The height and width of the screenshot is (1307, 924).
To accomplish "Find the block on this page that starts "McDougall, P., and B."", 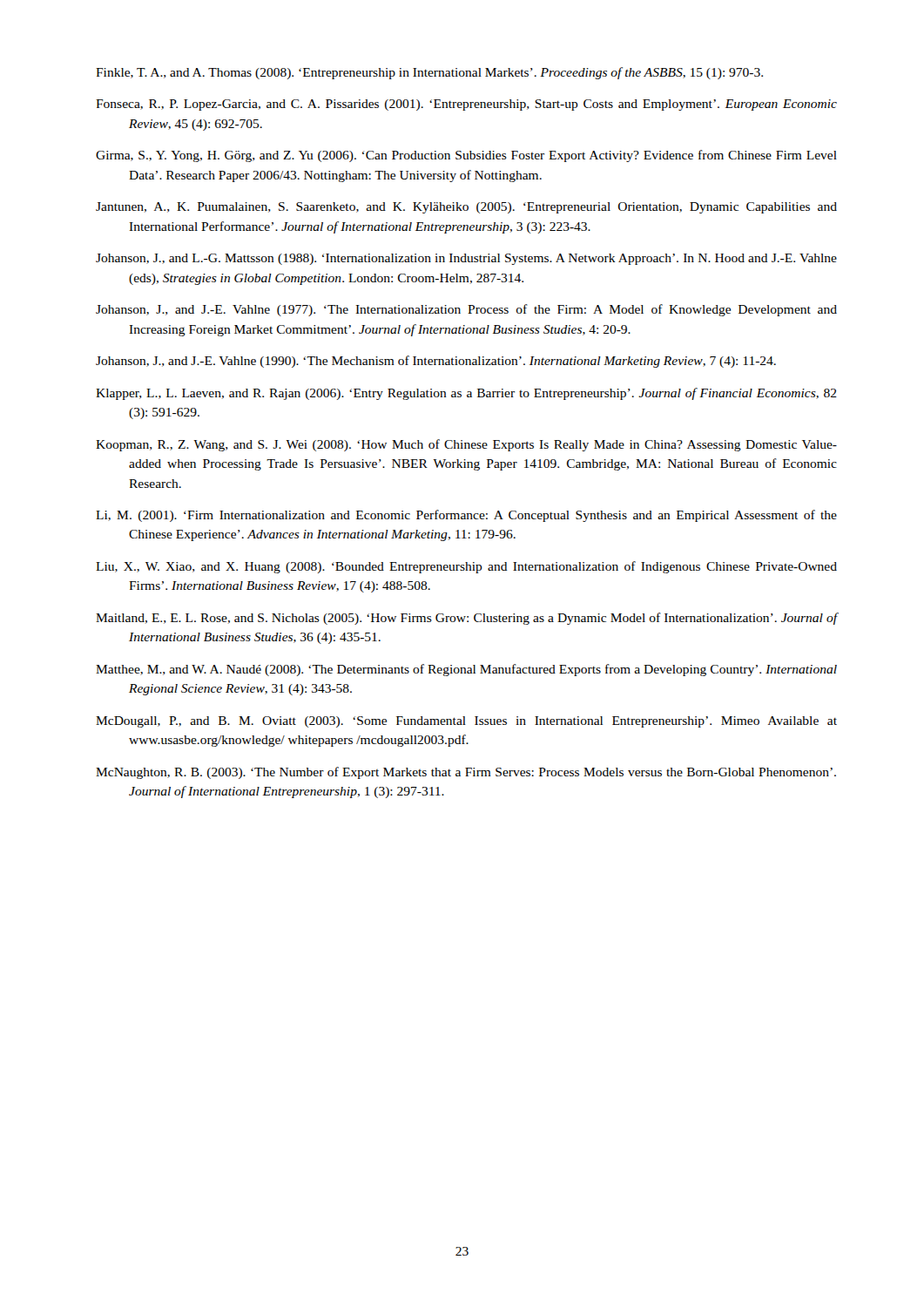I will click(x=466, y=730).
